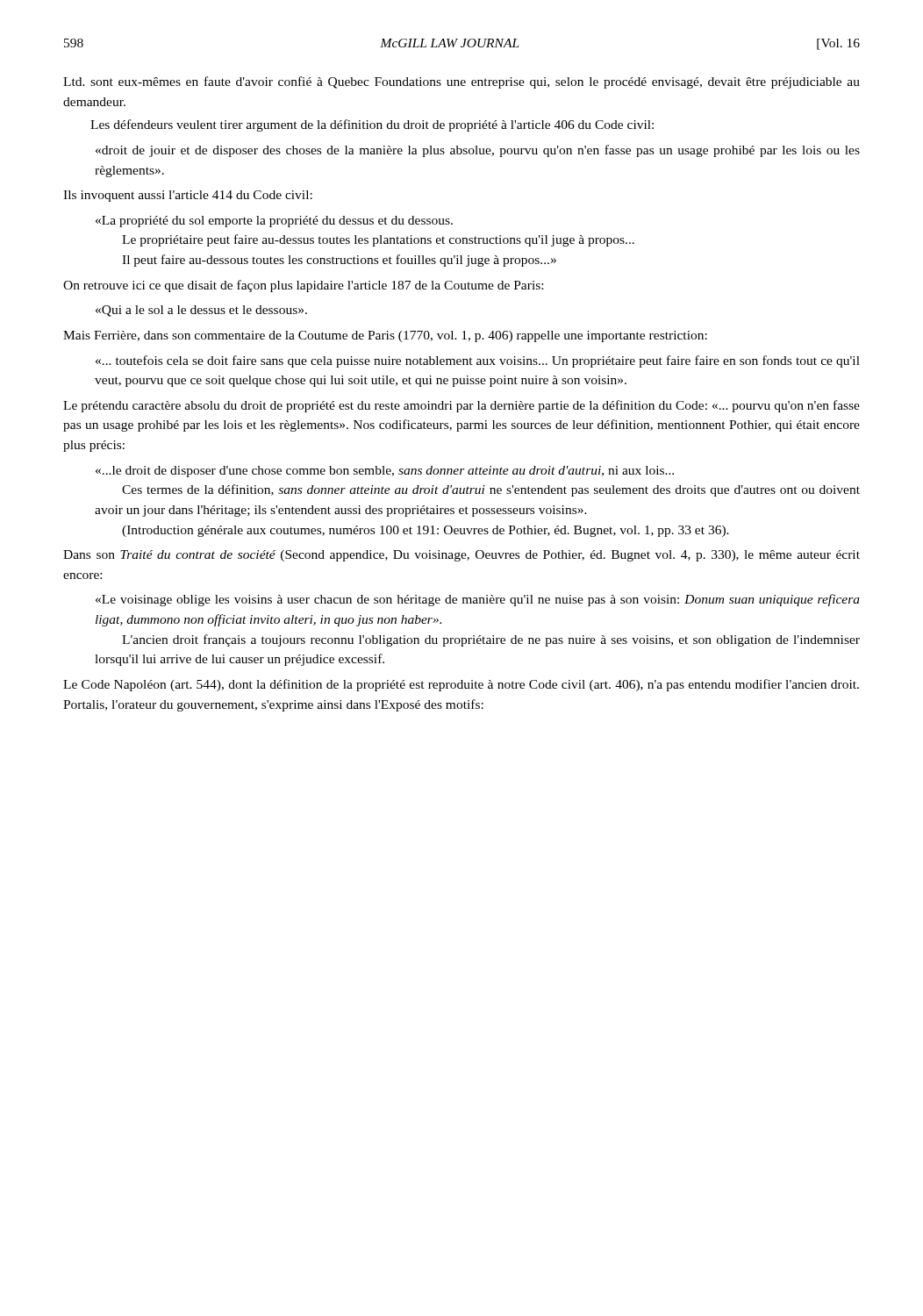The height and width of the screenshot is (1316, 923).
Task: Navigate to the block starting "«... toutefois cela se doit faire sans"
Action: tap(477, 370)
